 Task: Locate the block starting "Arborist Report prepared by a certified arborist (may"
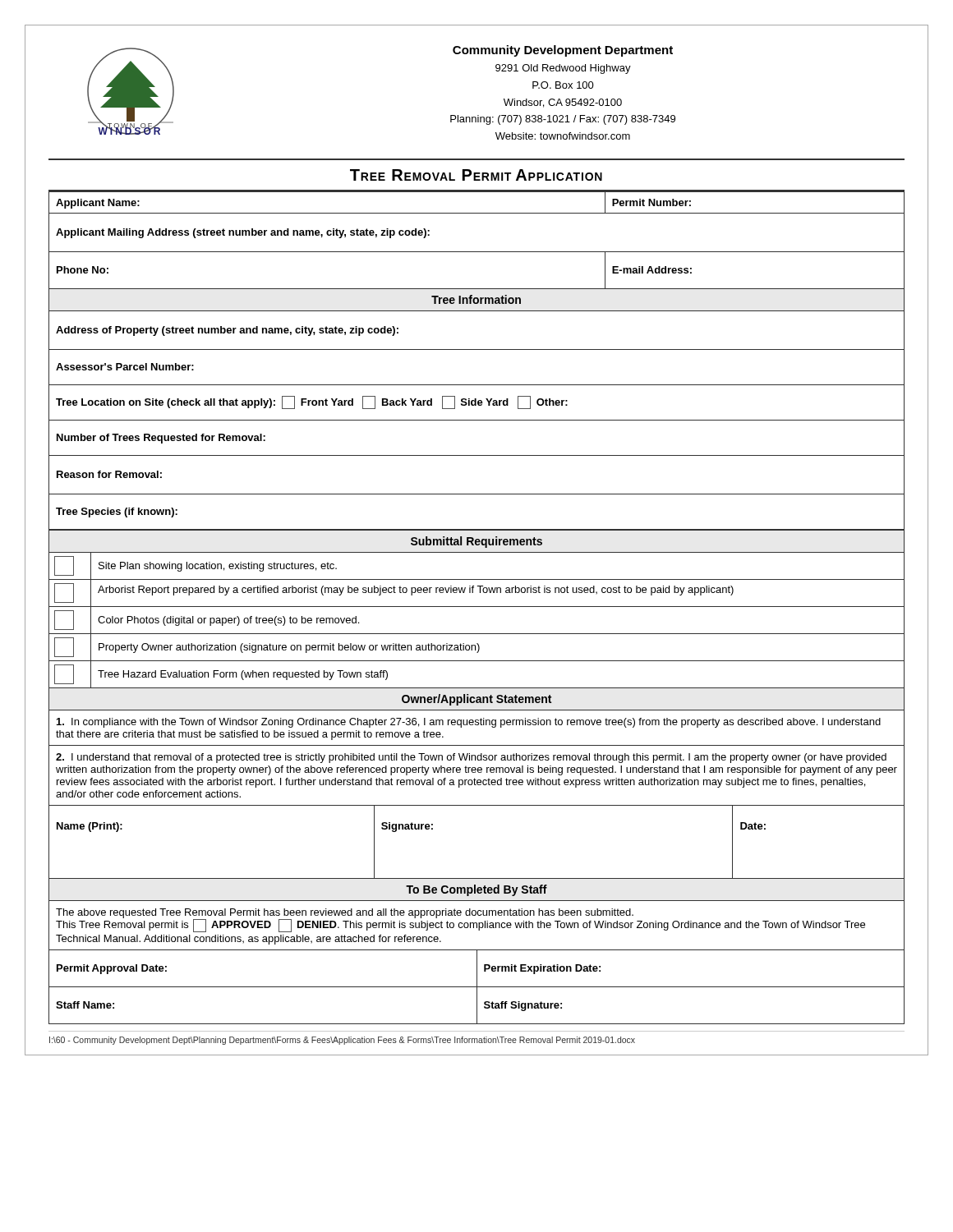click(416, 589)
